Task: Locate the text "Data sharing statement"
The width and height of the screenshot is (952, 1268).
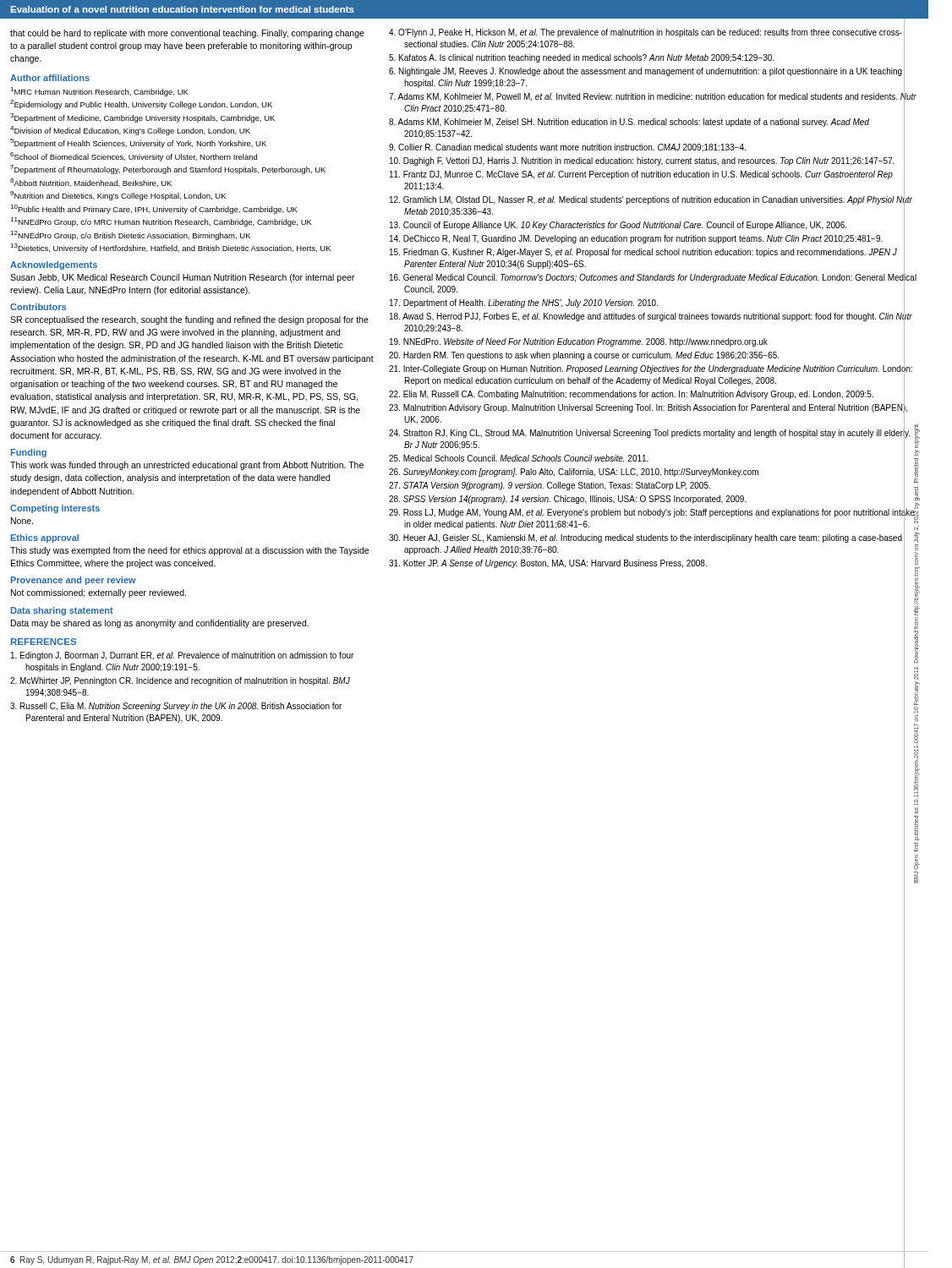Action: point(62,610)
